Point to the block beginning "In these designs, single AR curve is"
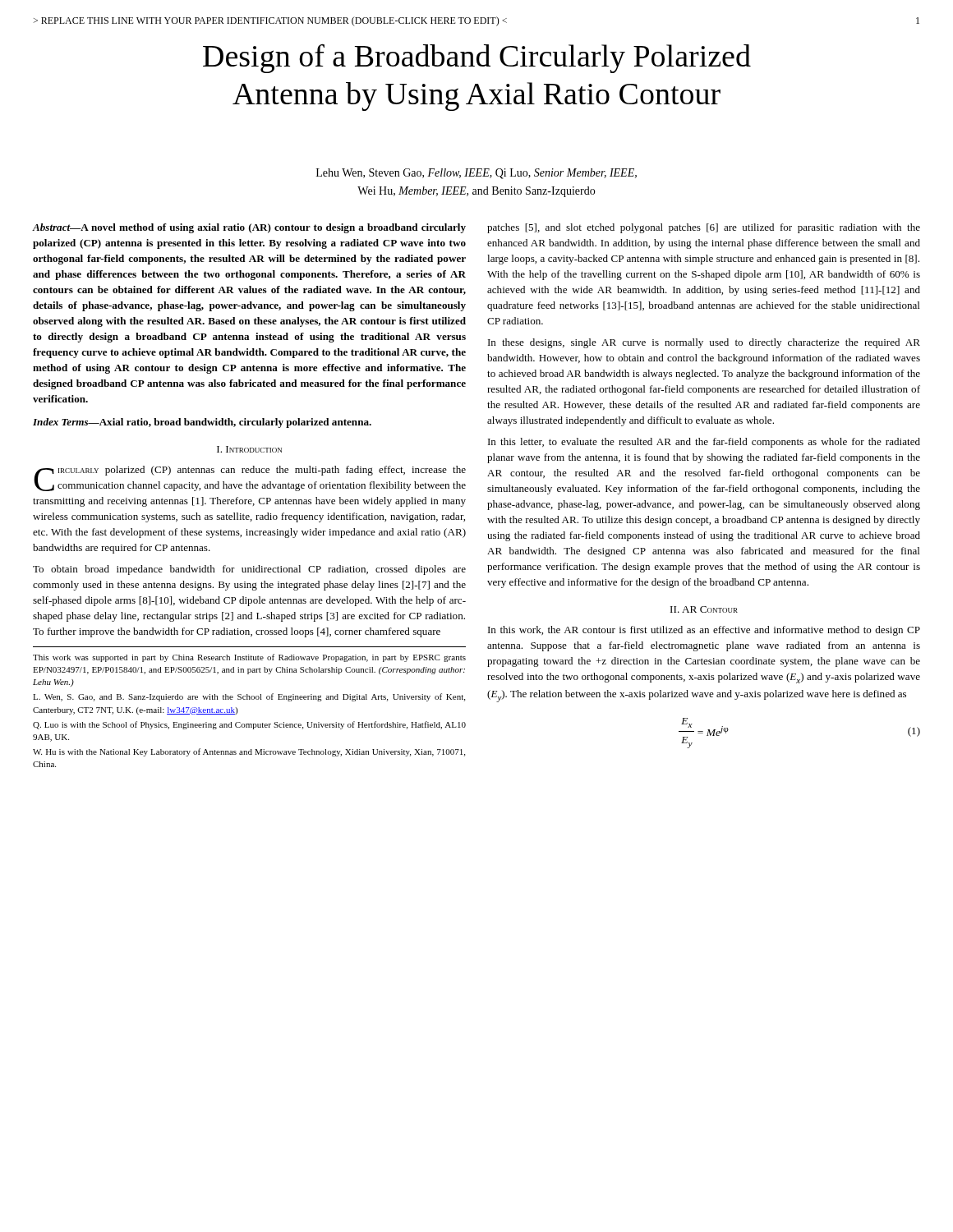The image size is (953, 1232). tap(704, 381)
